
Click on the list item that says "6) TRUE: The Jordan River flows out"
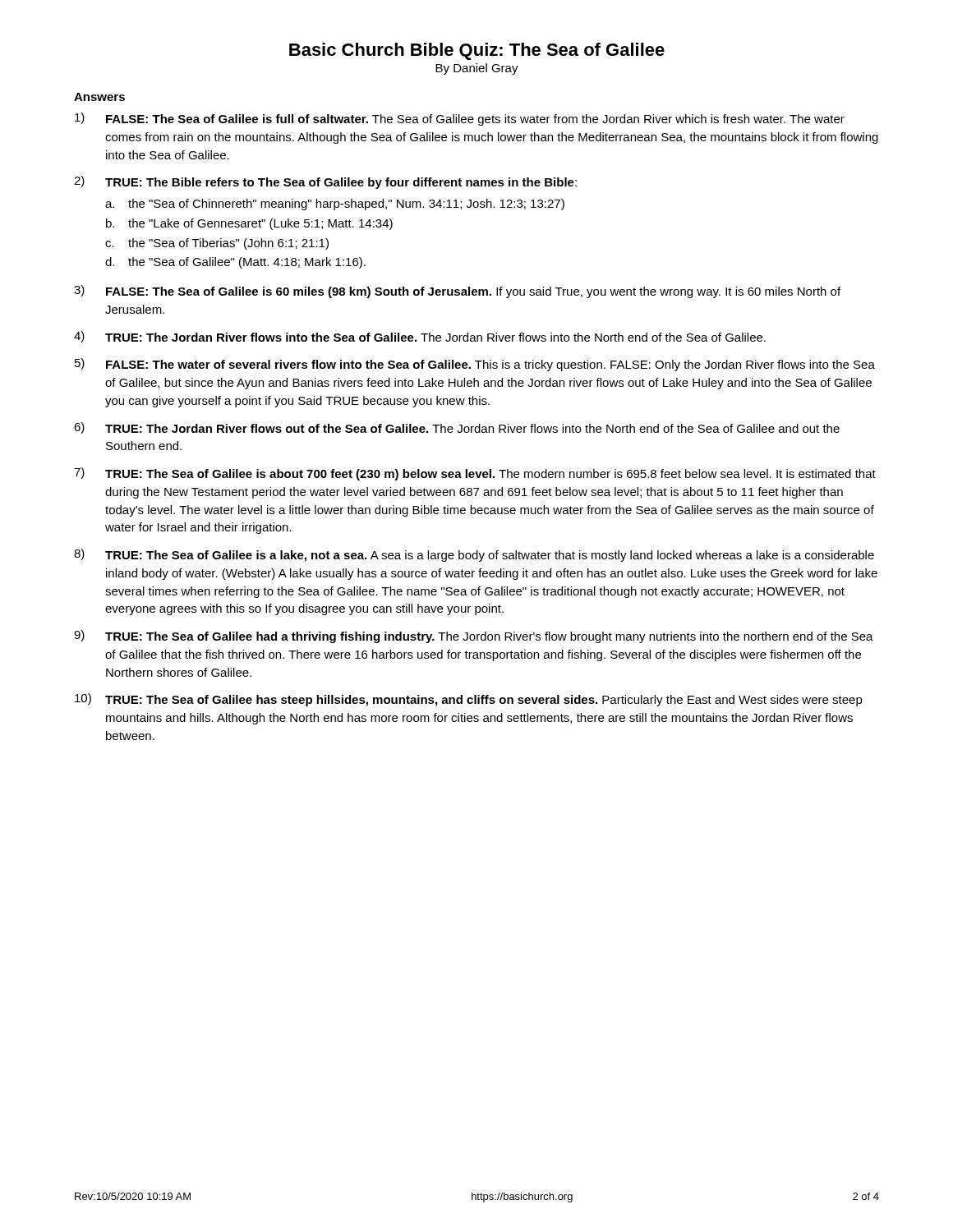476,437
